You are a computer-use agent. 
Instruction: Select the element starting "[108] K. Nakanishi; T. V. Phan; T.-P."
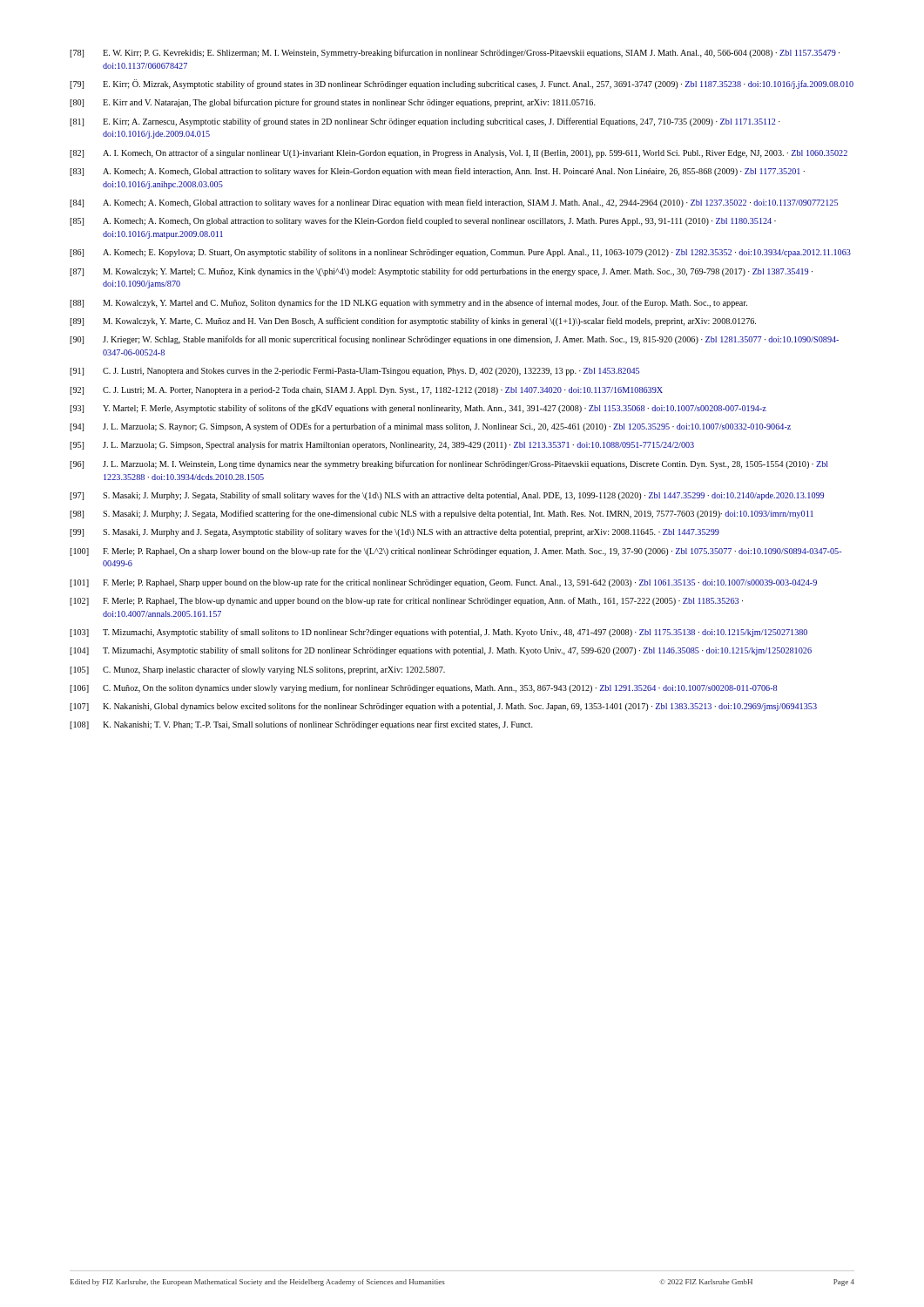pyautogui.click(x=462, y=726)
